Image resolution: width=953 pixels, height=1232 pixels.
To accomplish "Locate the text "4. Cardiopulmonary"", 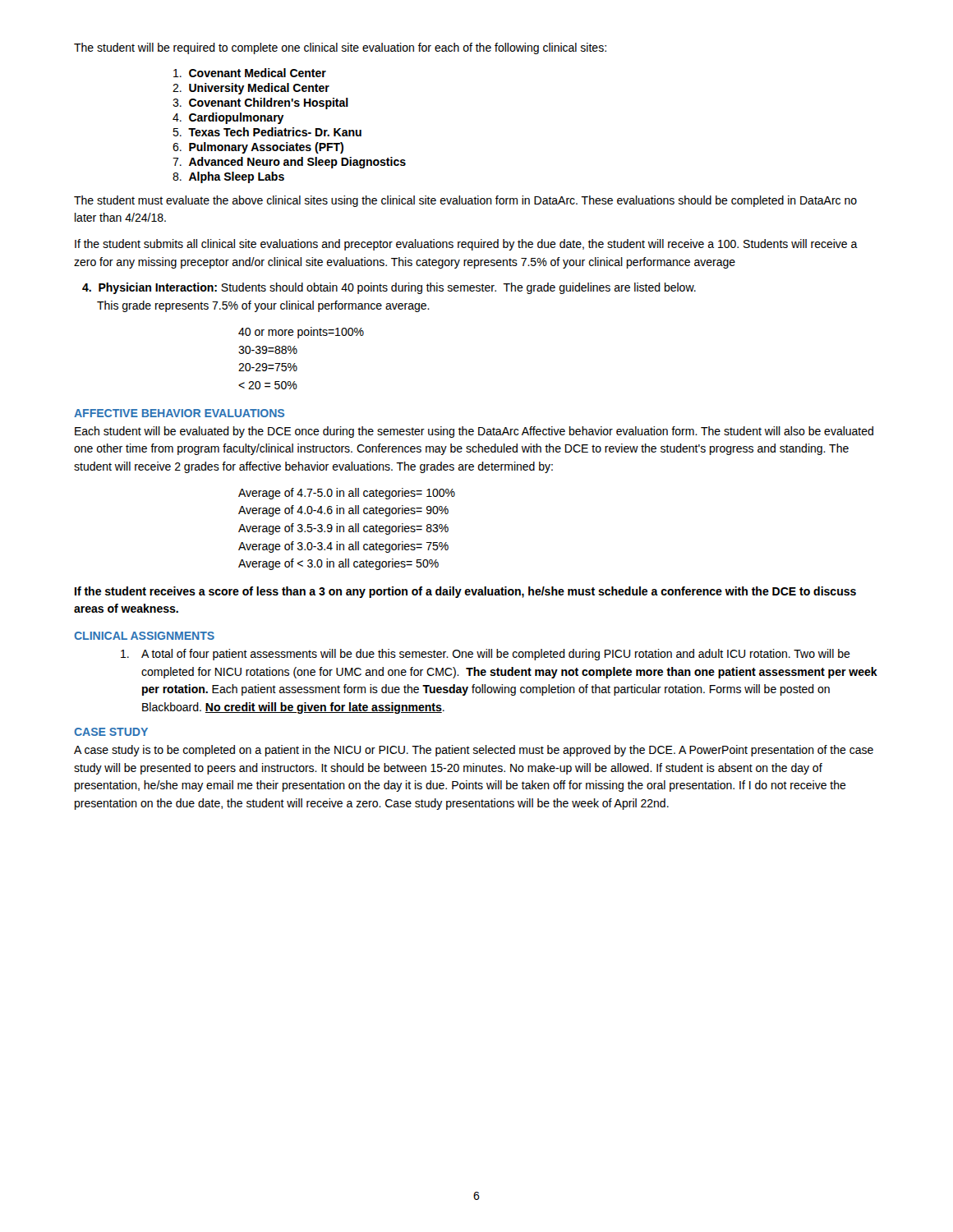I will [x=228, y=117].
